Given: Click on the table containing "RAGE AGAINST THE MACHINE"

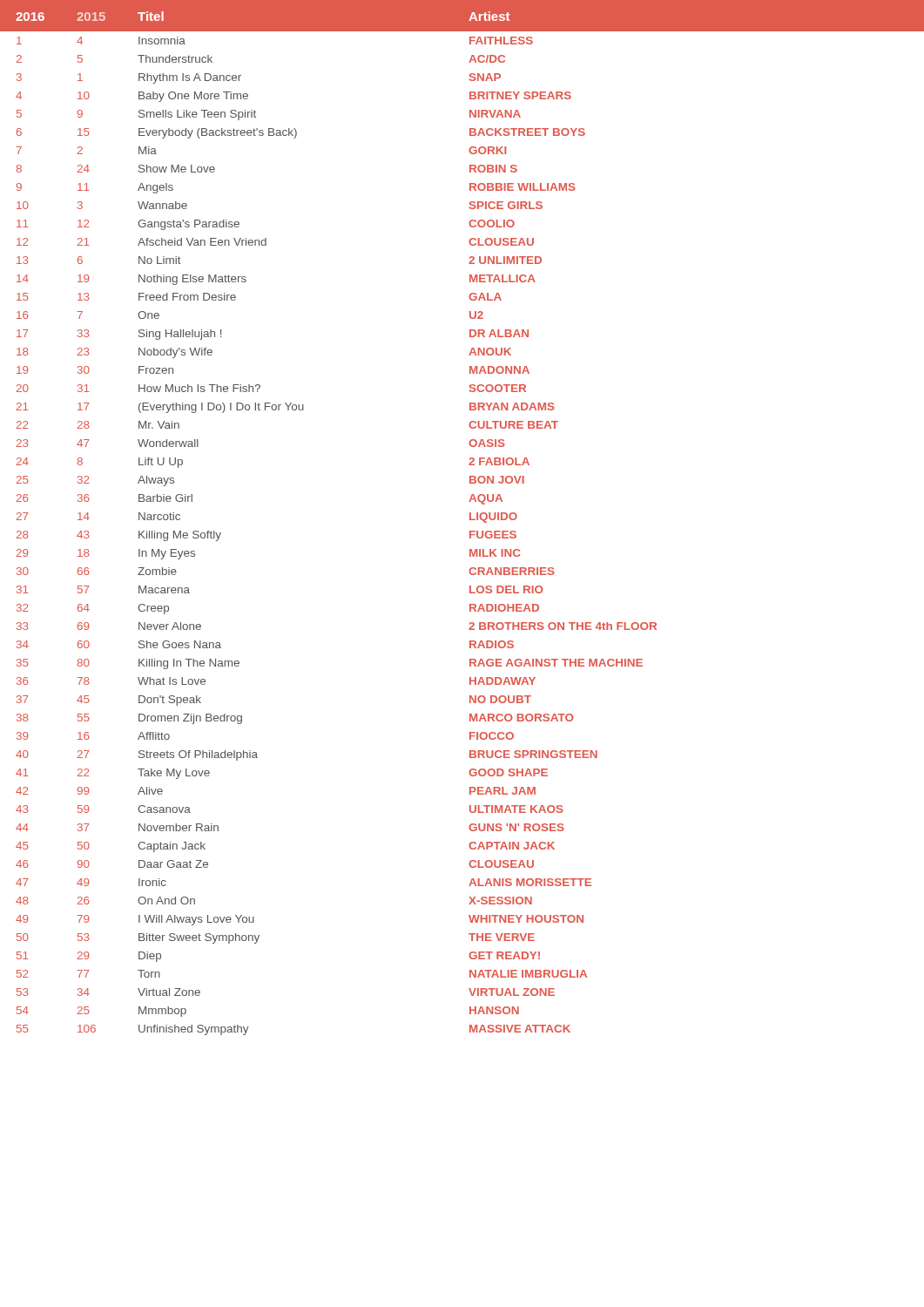Looking at the screenshot, I should 462,535.
